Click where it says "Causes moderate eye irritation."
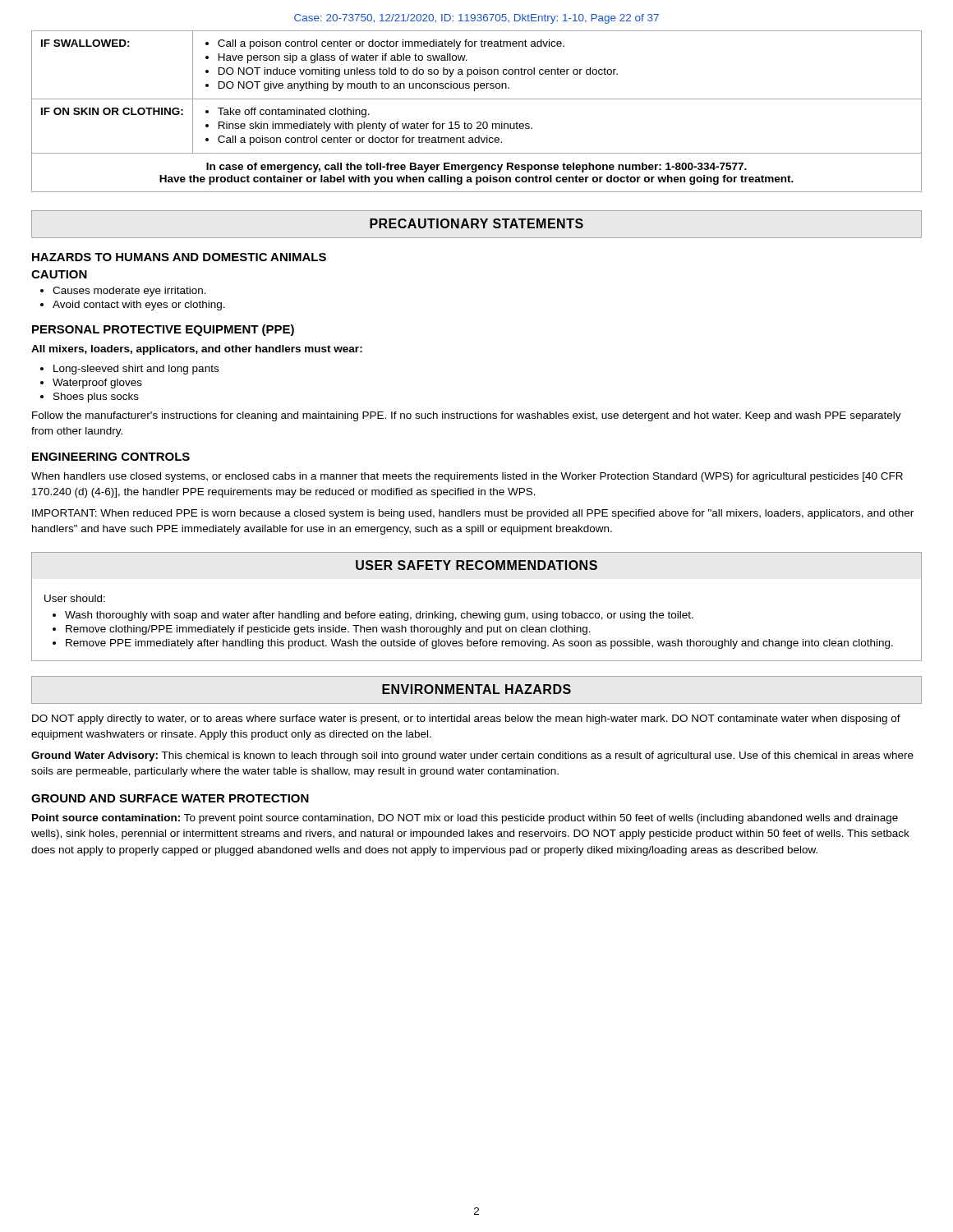 point(130,290)
